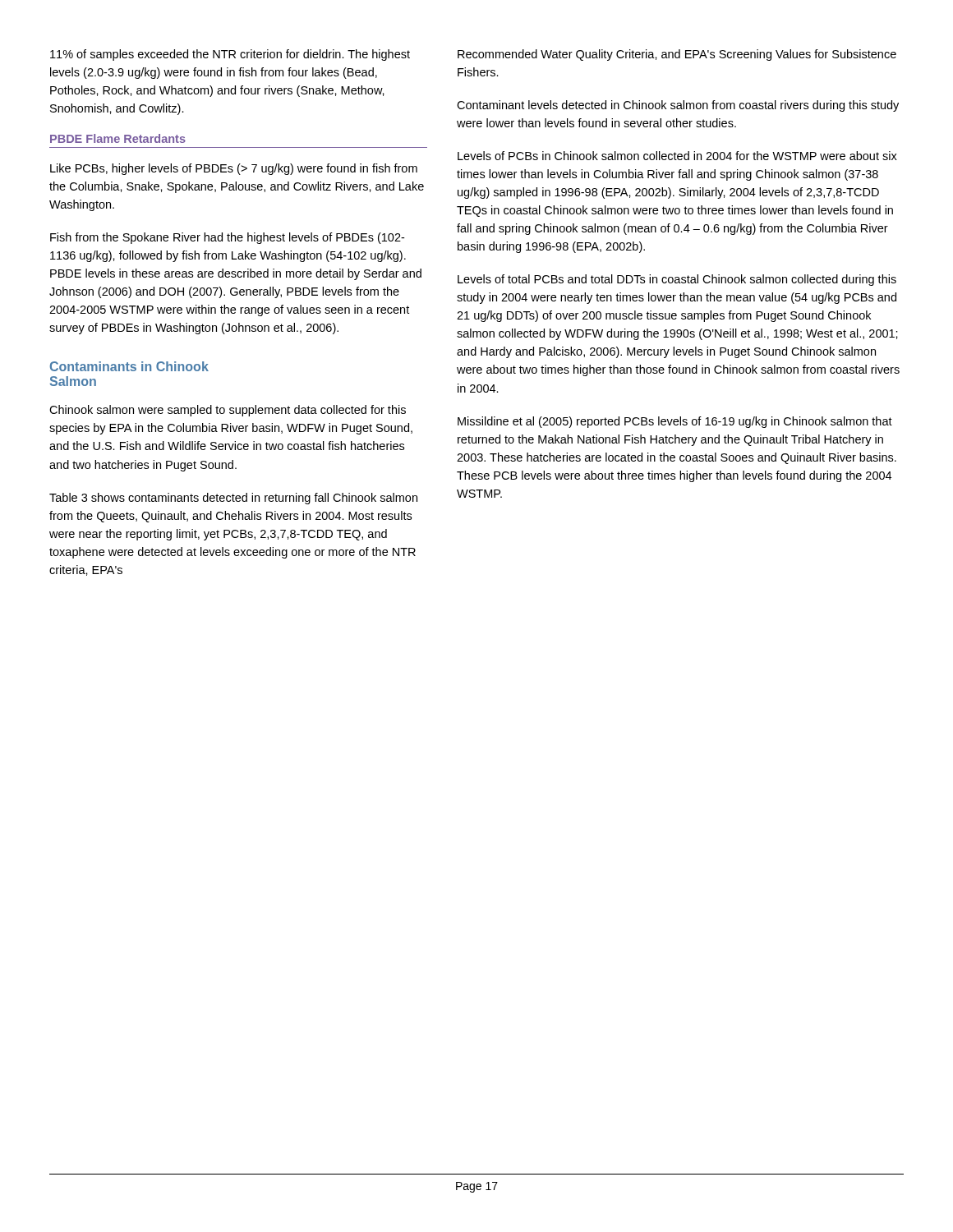
Task: Click on the text block with the text "Contaminant levels detected in Chinook"
Action: click(678, 114)
